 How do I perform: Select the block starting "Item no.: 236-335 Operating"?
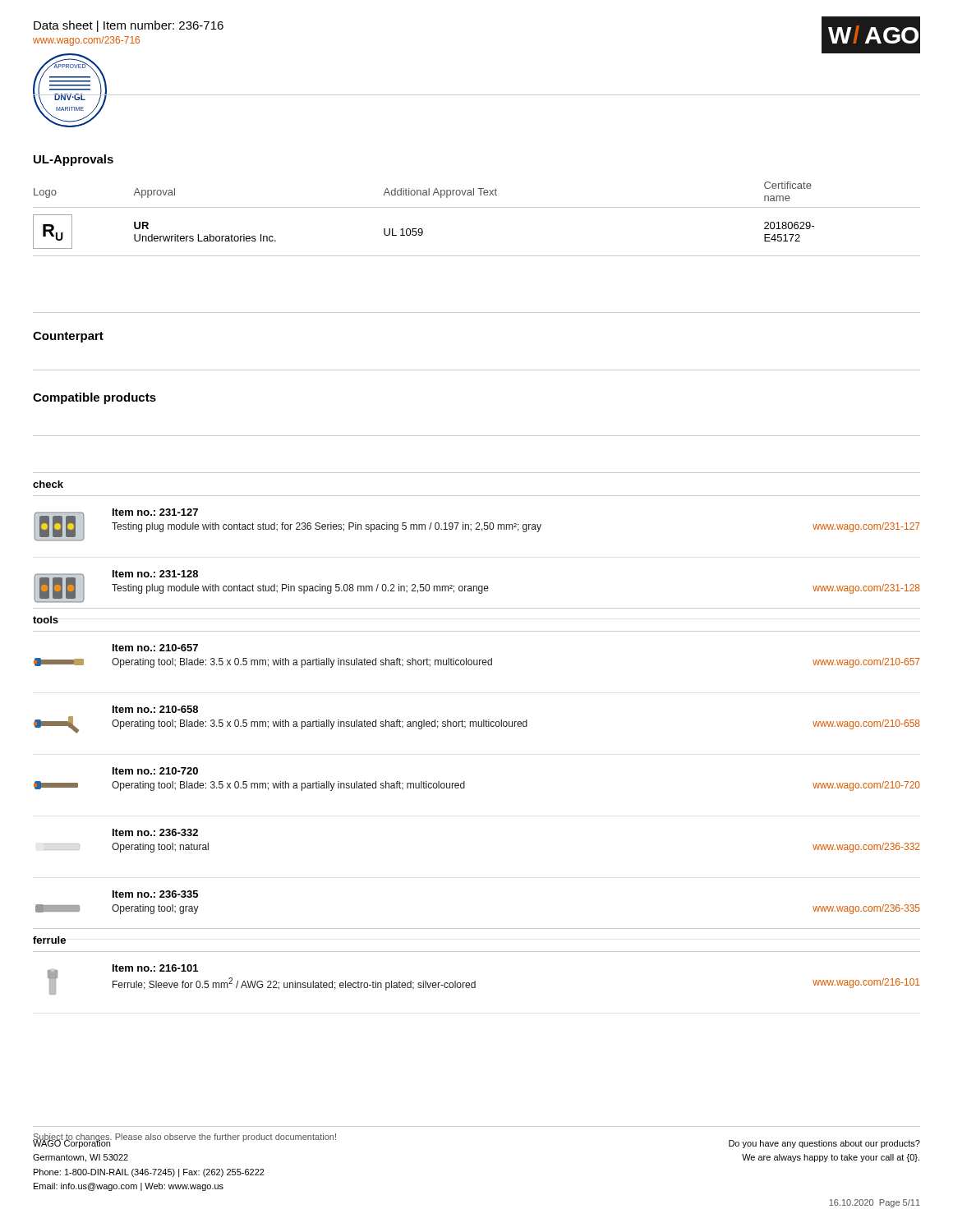coord(155,894)
